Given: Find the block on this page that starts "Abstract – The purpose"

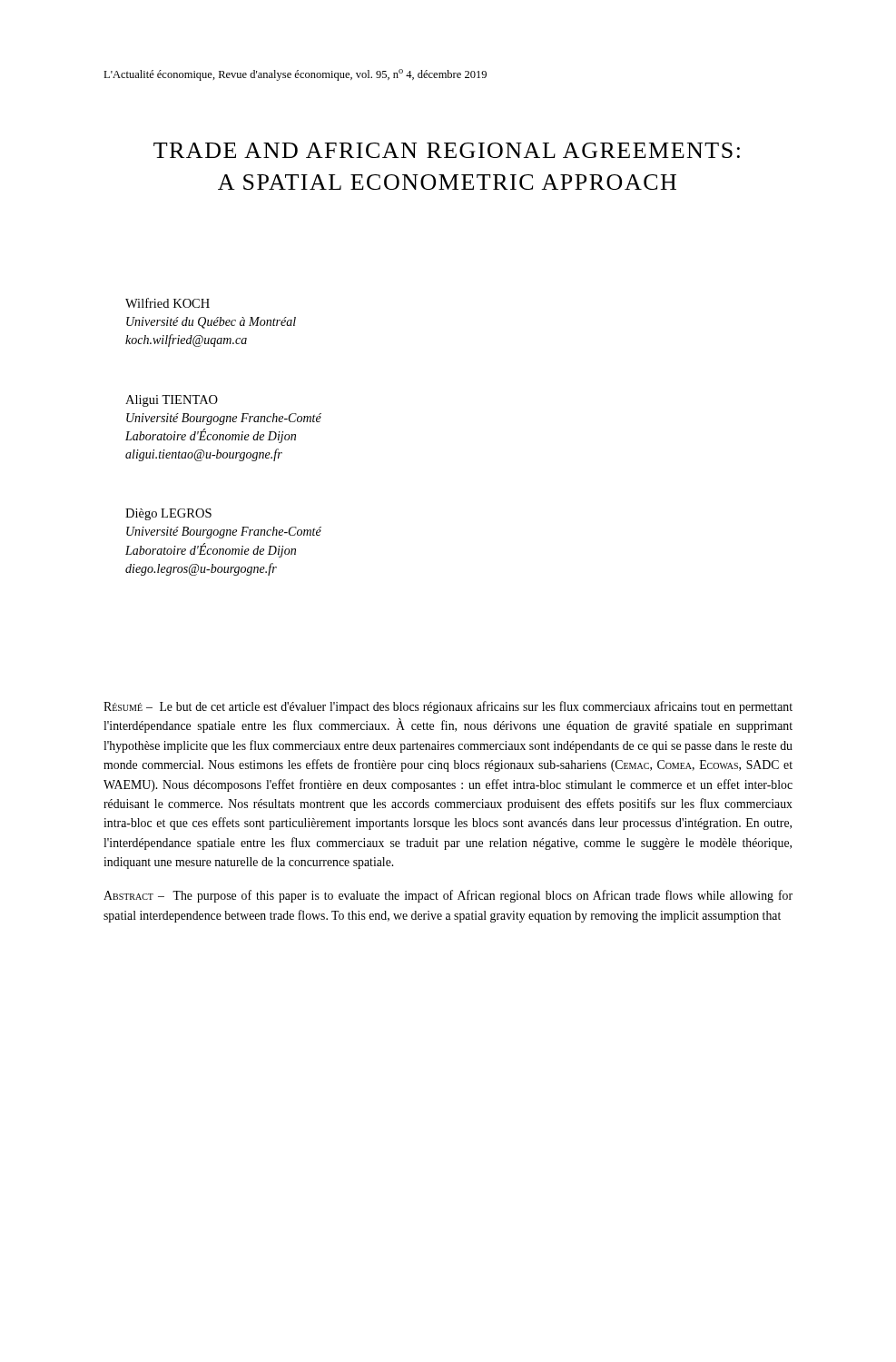Looking at the screenshot, I should [x=448, y=906].
